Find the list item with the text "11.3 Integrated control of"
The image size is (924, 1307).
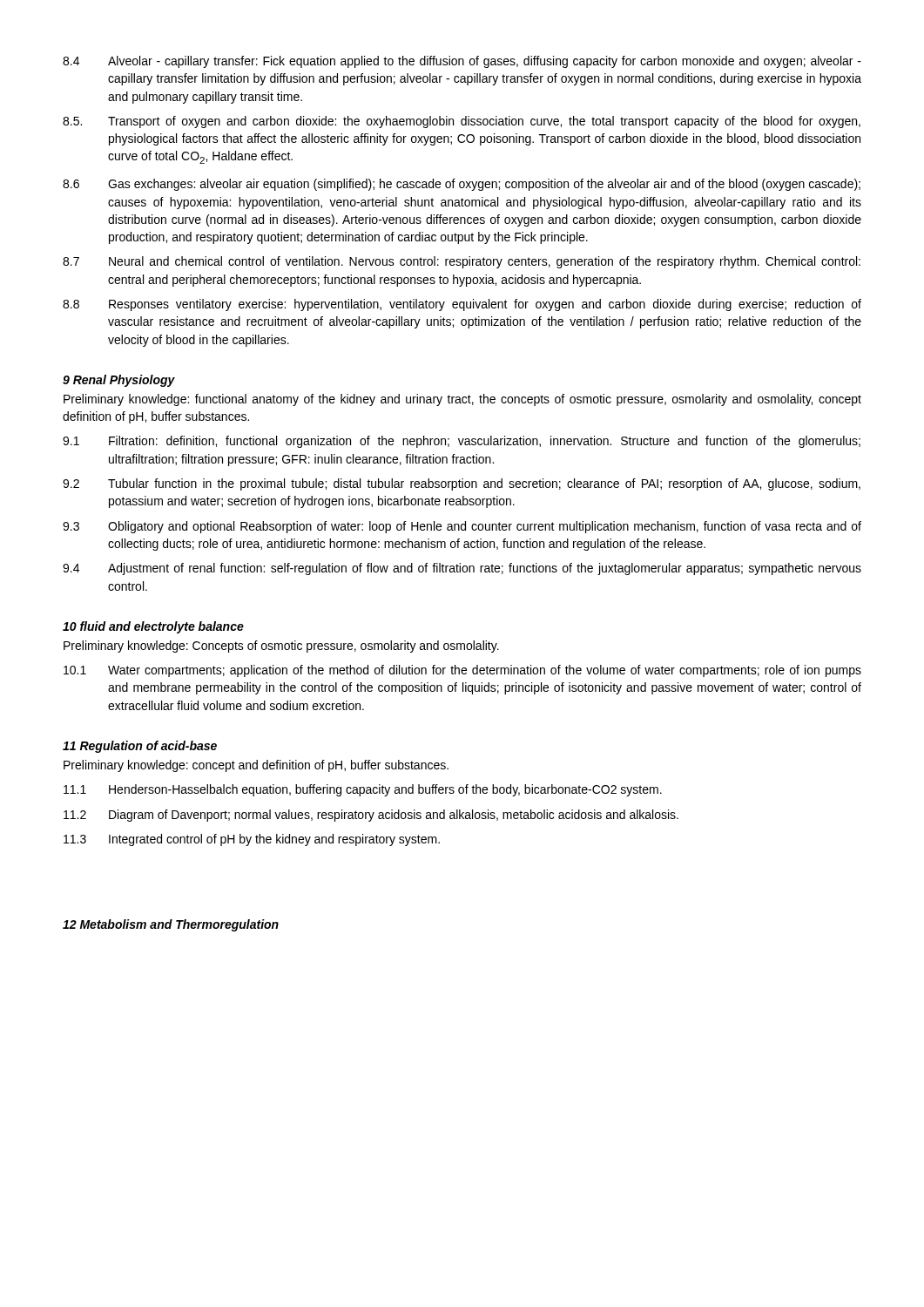pyautogui.click(x=252, y=840)
